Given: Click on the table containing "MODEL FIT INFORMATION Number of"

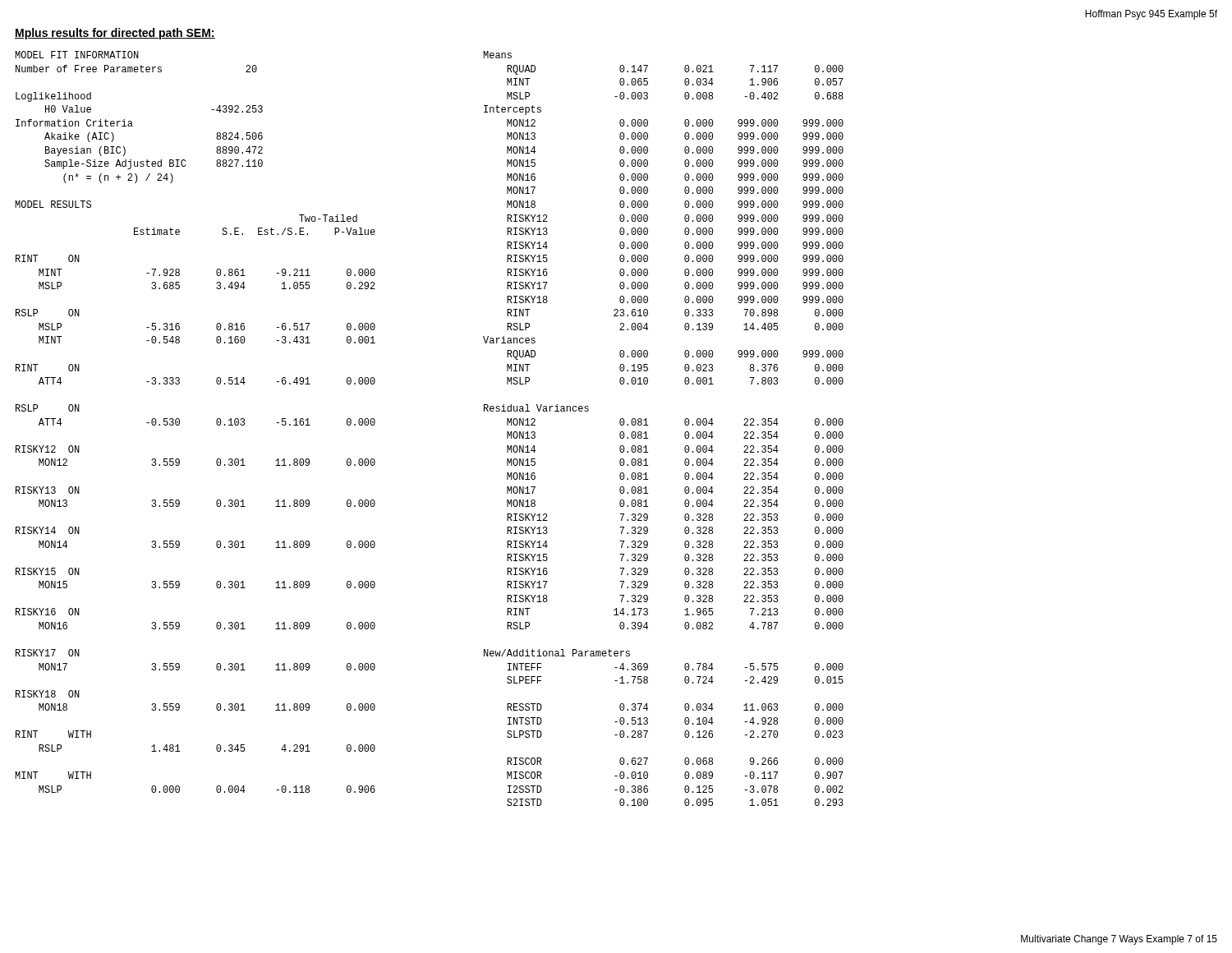Looking at the screenshot, I should [x=245, y=423].
